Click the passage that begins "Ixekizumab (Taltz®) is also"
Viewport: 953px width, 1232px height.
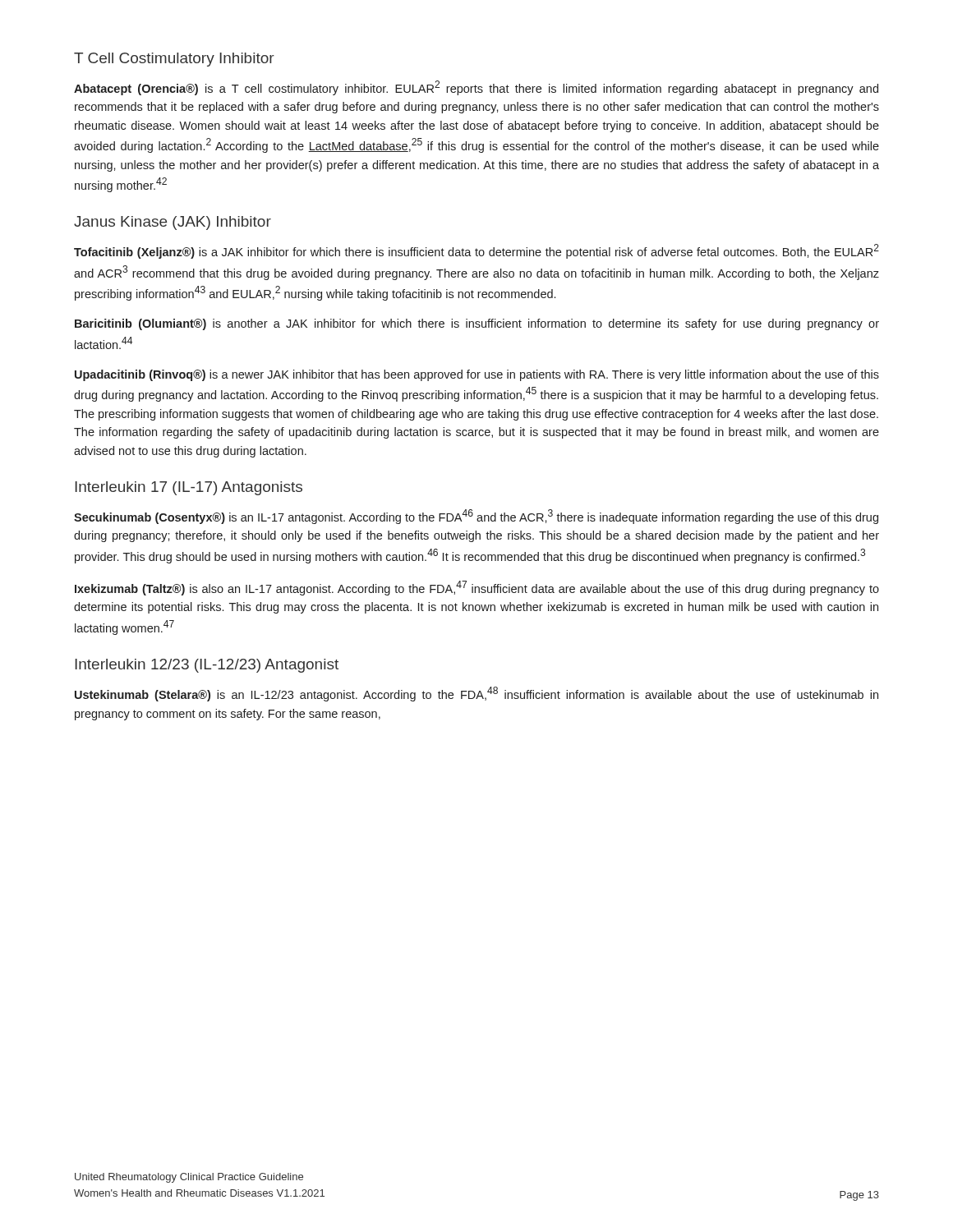click(x=476, y=607)
